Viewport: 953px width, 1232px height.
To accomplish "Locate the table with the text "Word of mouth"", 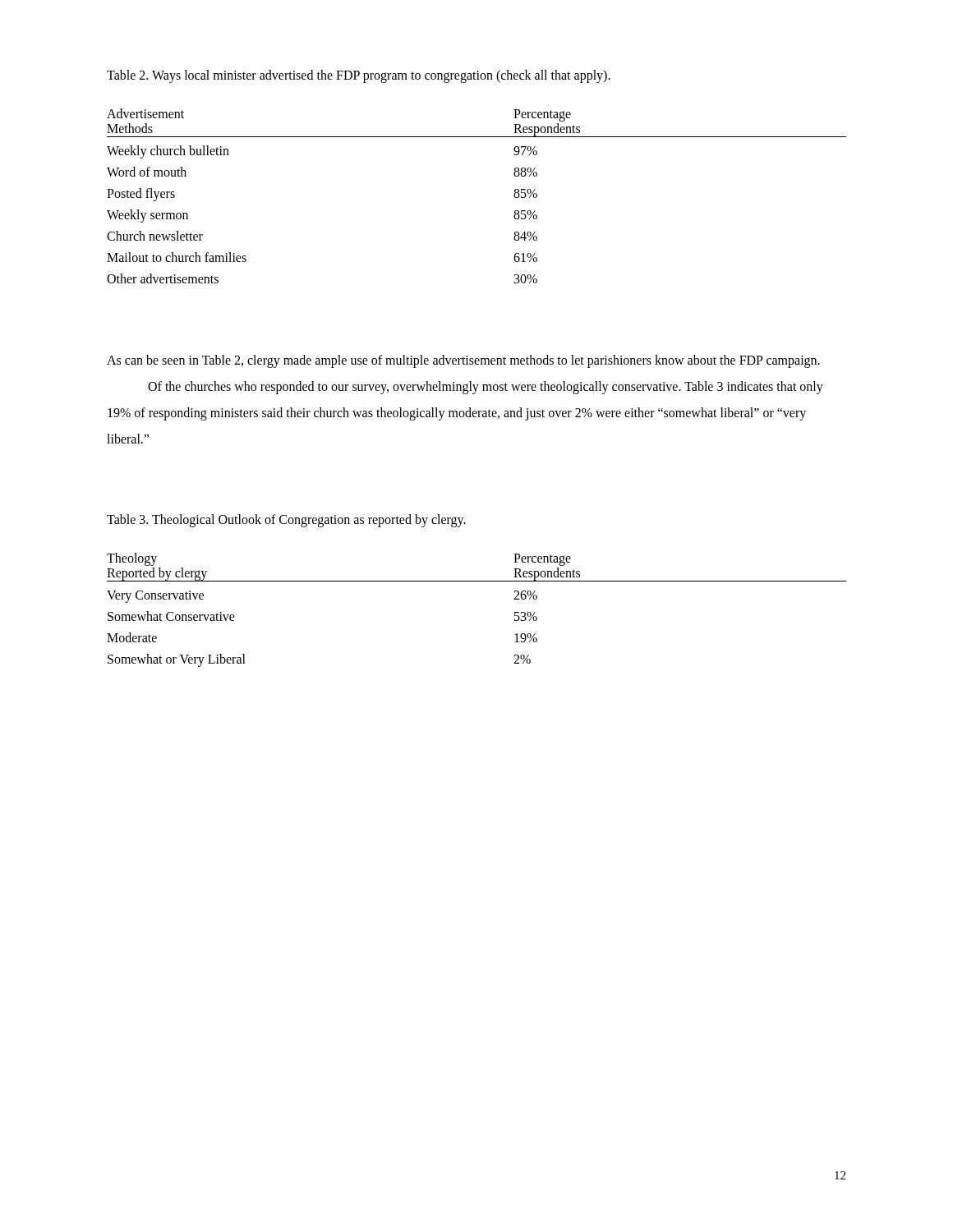I will pyautogui.click(x=476, y=197).
